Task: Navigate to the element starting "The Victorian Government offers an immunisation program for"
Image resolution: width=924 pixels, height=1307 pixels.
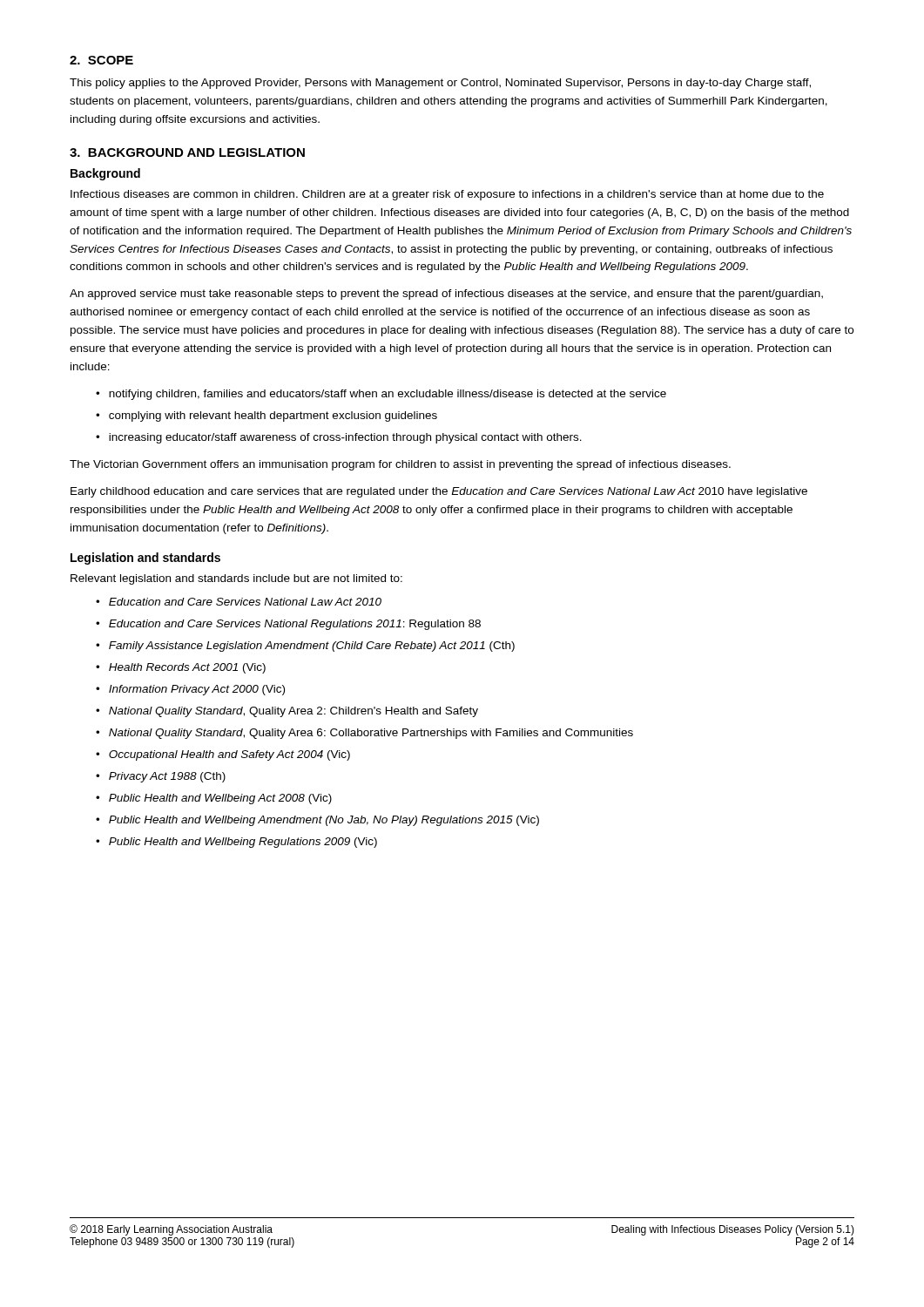Action: (400, 464)
